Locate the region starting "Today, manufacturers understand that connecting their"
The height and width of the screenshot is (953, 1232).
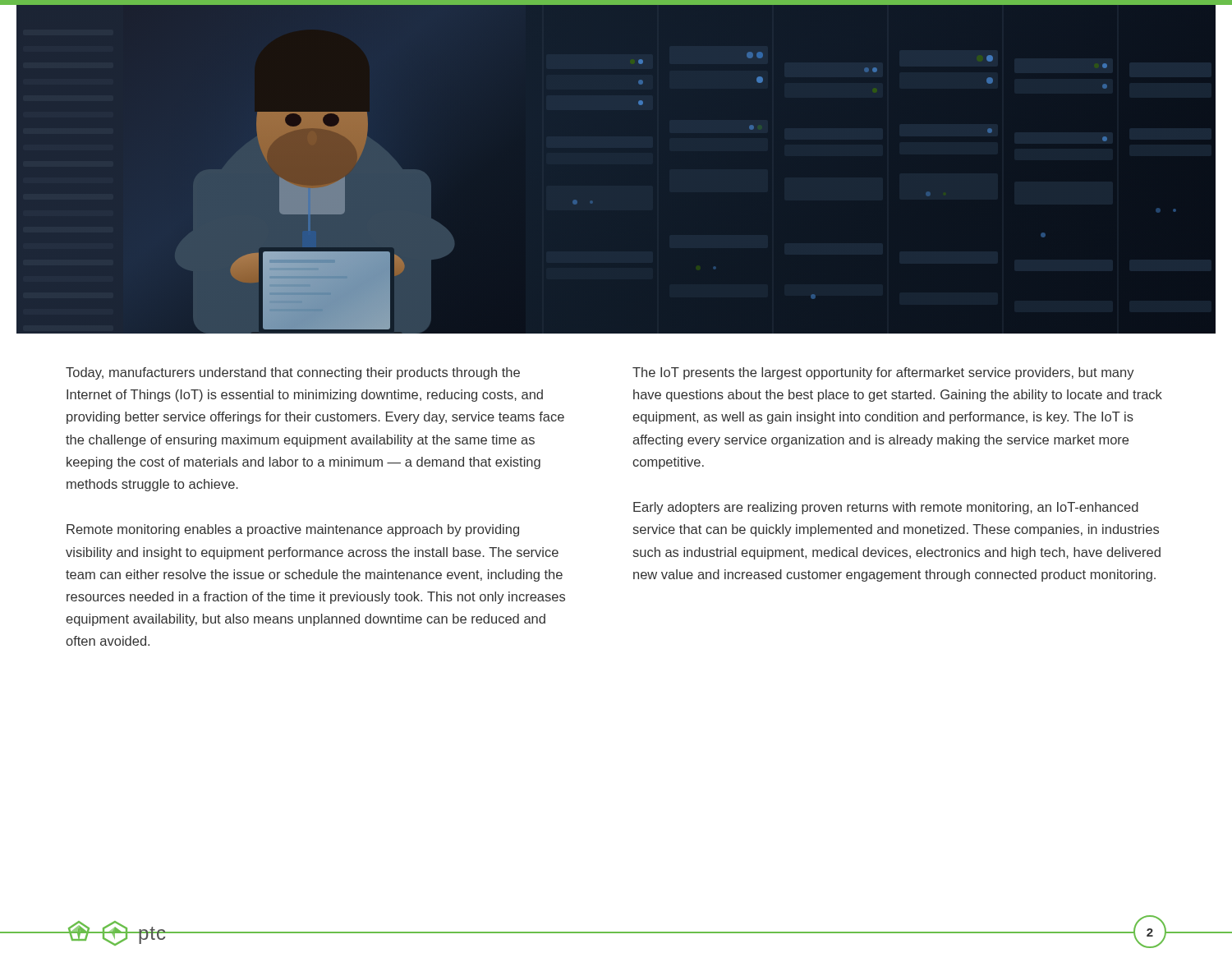(x=315, y=428)
